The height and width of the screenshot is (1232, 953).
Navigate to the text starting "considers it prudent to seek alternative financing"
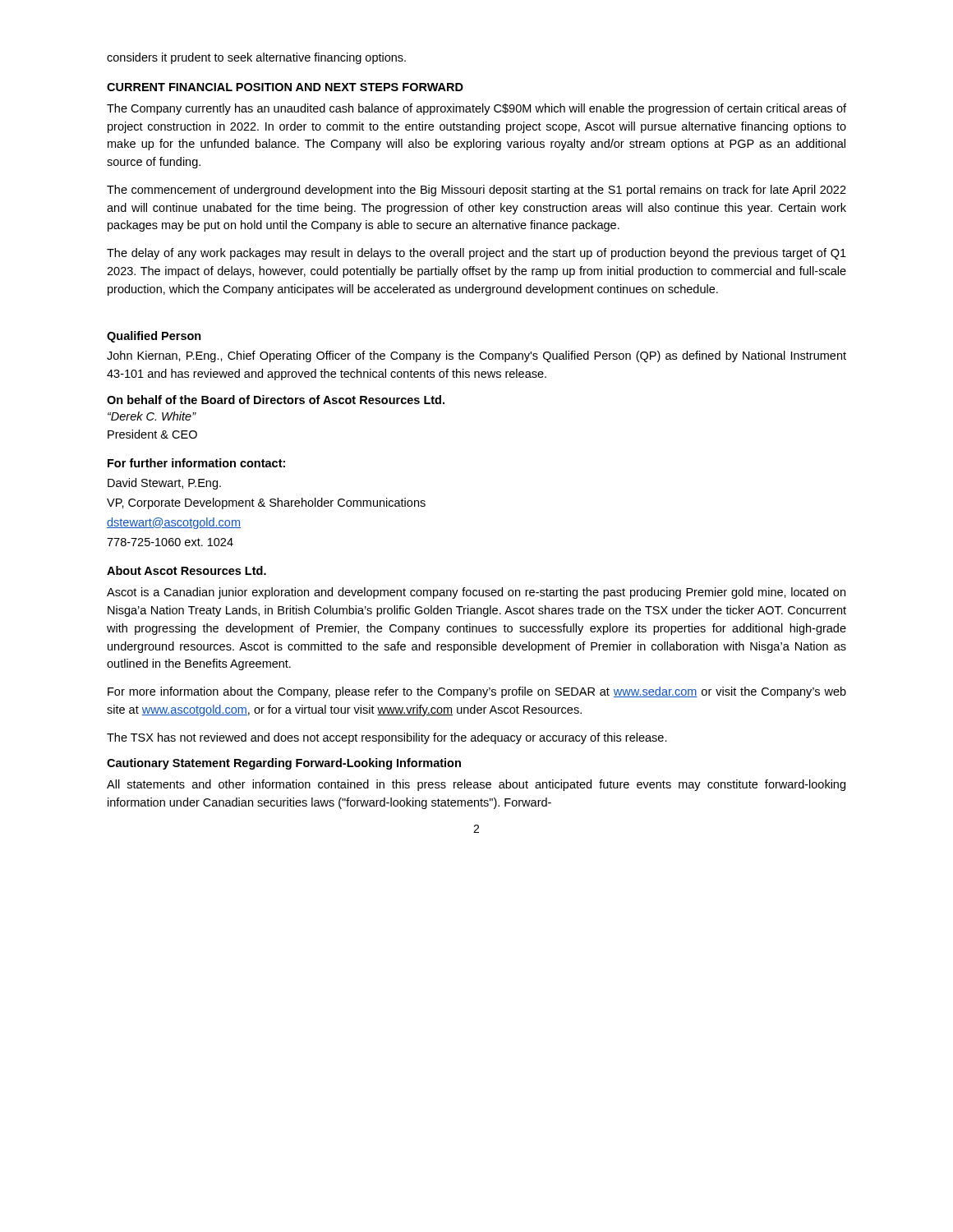point(256,58)
